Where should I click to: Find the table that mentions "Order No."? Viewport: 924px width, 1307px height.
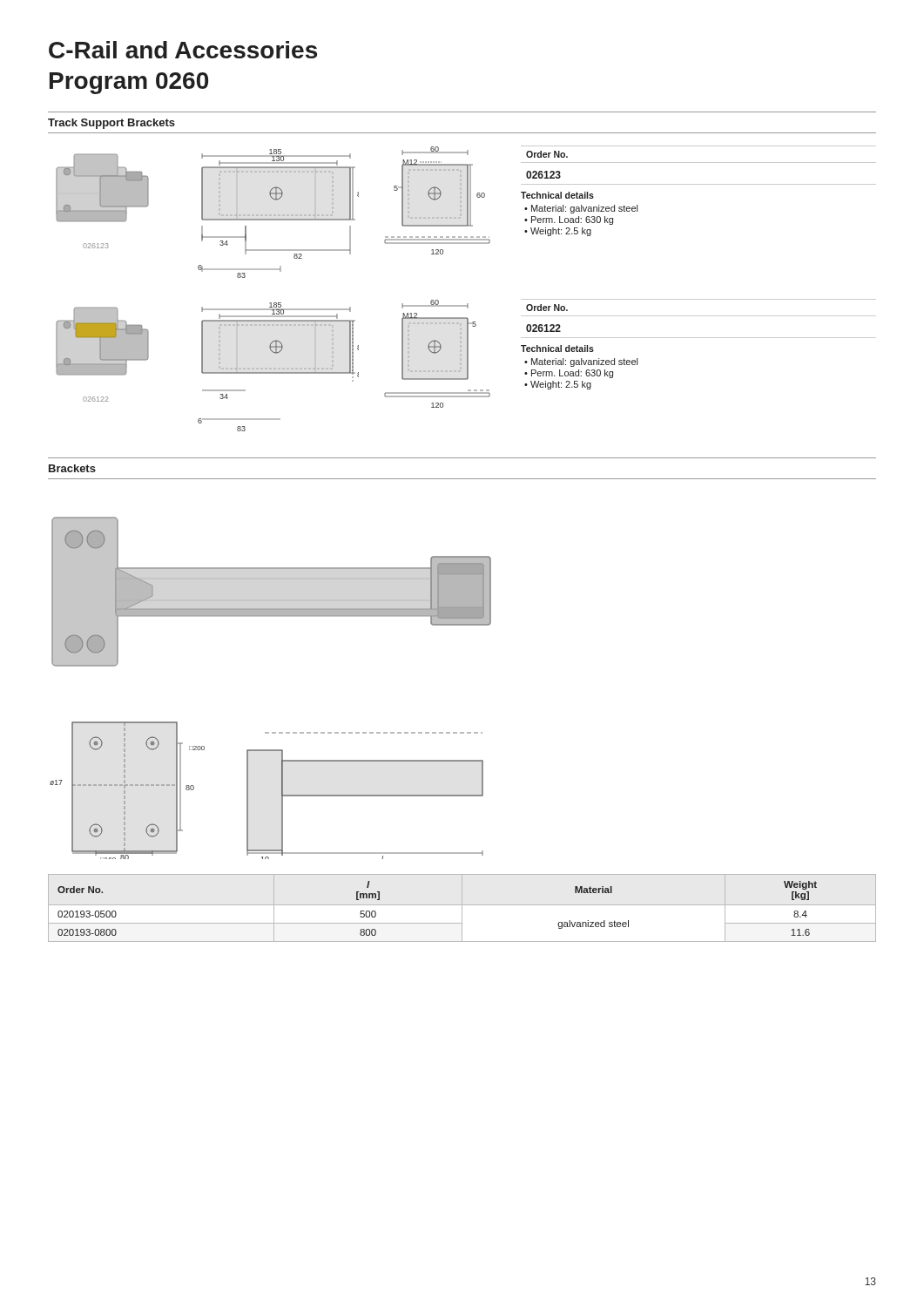pyautogui.click(x=462, y=908)
